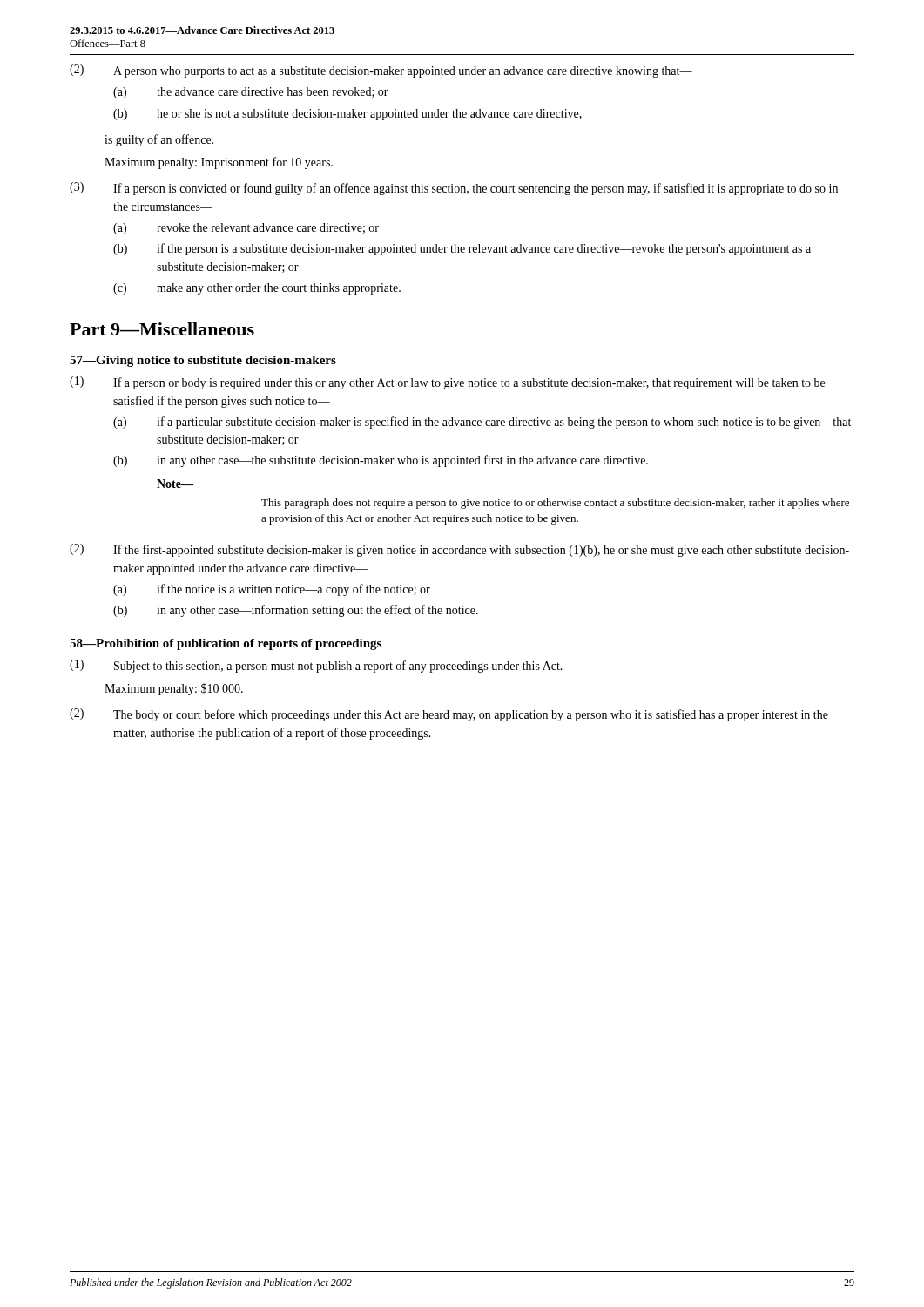
Task: Find the section header with the text "58—Prohibition of publication of reports of proceedings"
Action: click(x=226, y=643)
